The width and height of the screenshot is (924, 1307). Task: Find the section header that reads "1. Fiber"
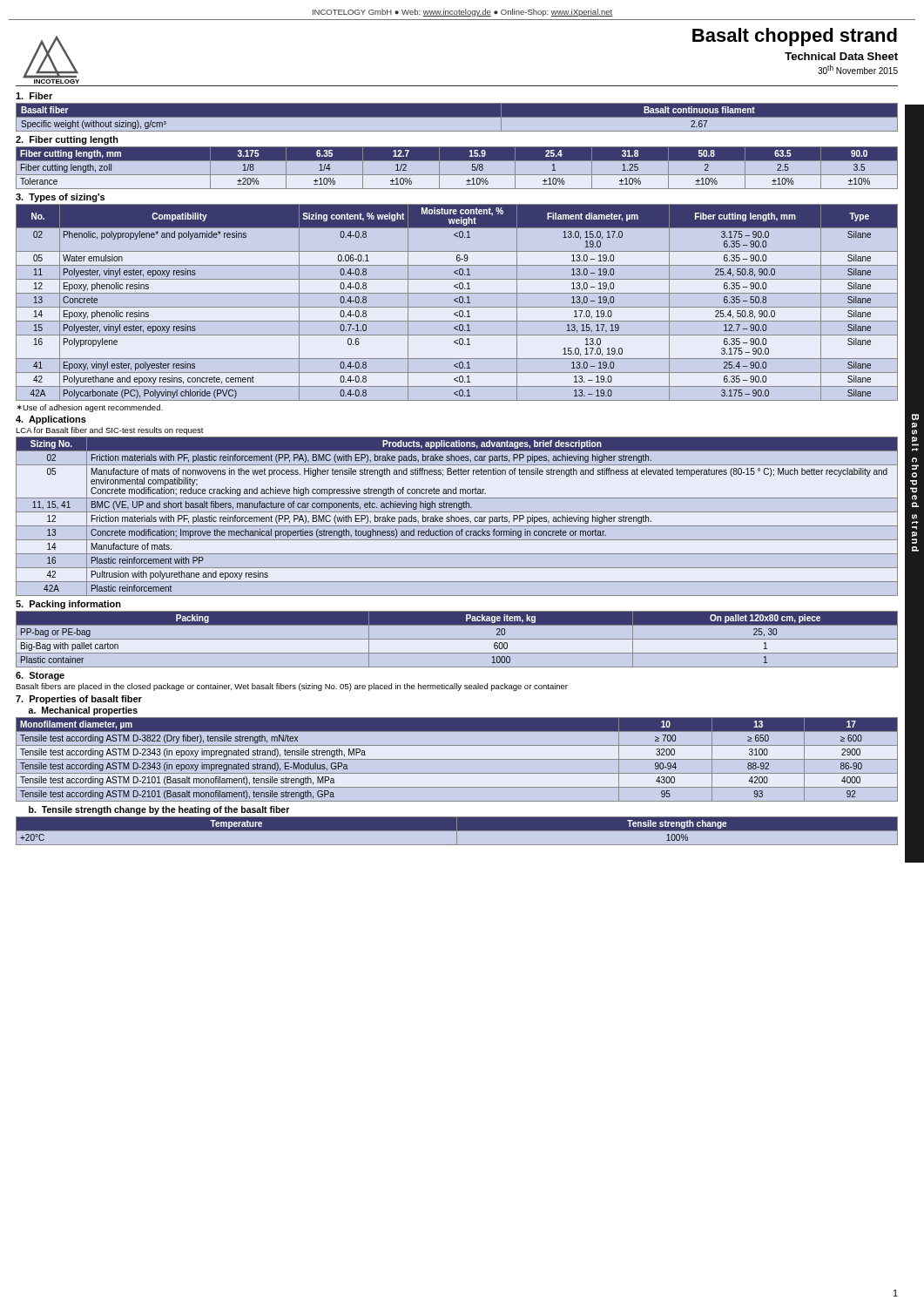[34, 96]
